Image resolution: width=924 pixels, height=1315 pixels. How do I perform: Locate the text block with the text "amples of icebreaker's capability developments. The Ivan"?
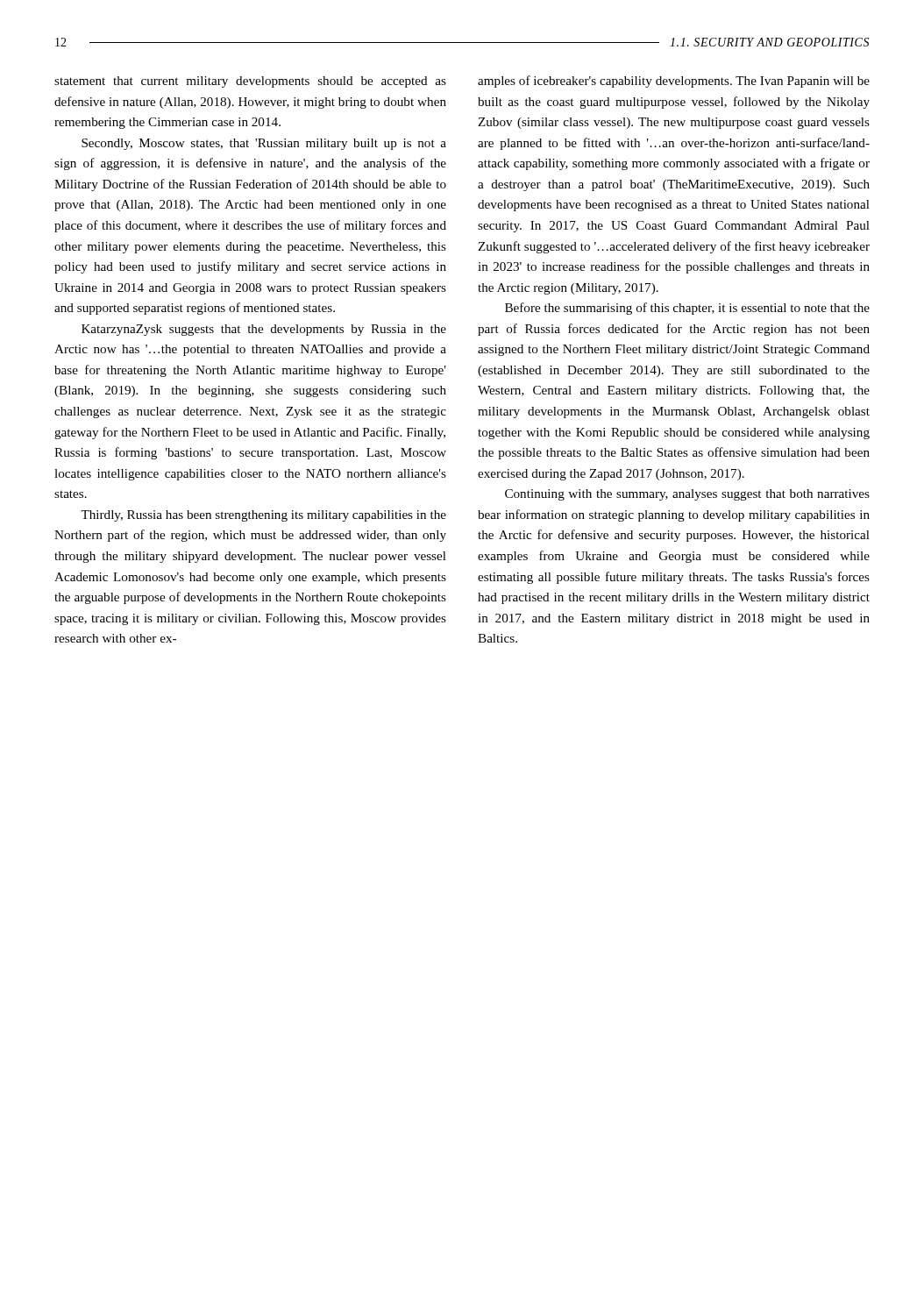[x=674, y=359]
